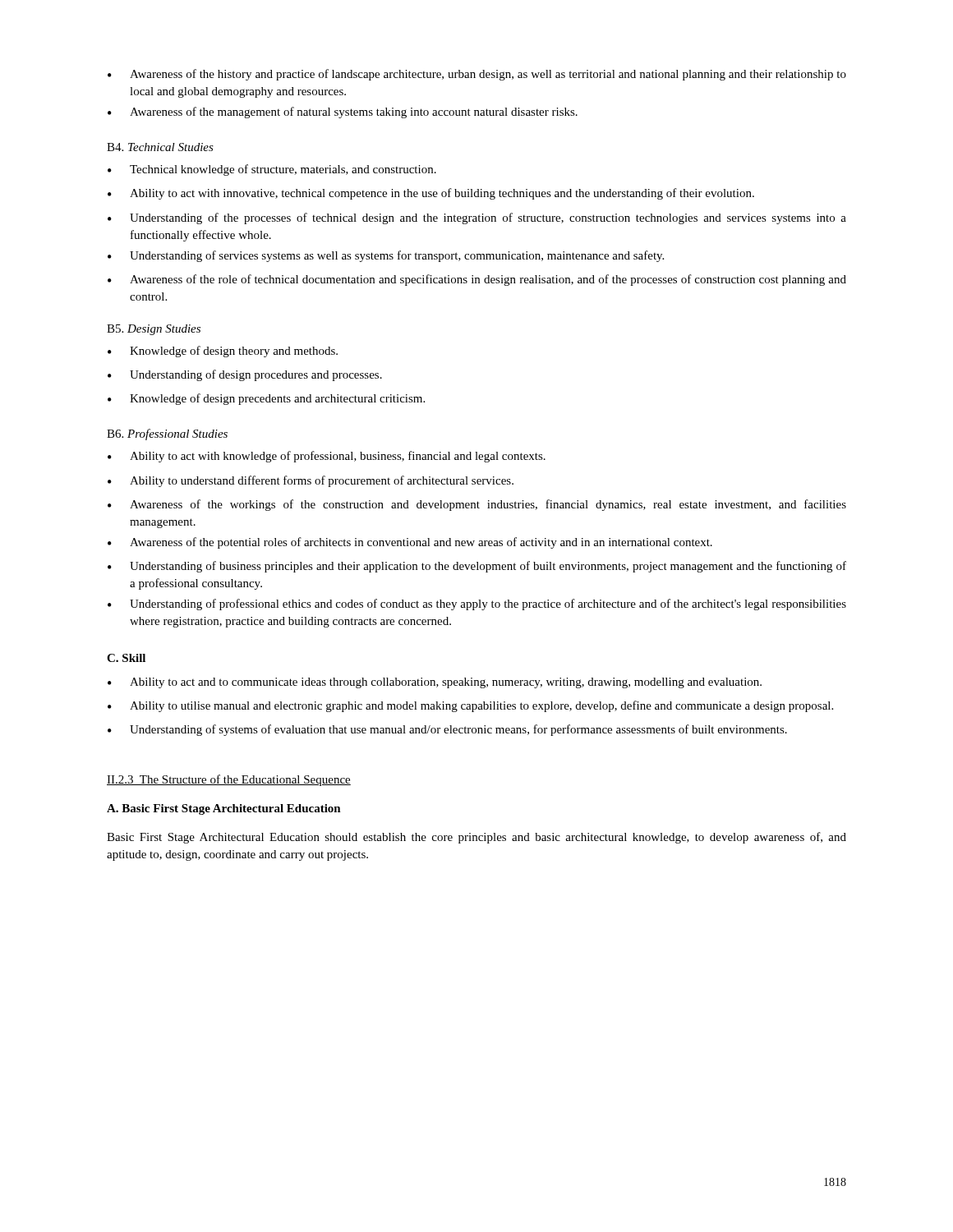Where is the passage that starts "• Understanding of professional"?
The height and width of the screenshot is (1232, 953).
(x=476, y=613)
